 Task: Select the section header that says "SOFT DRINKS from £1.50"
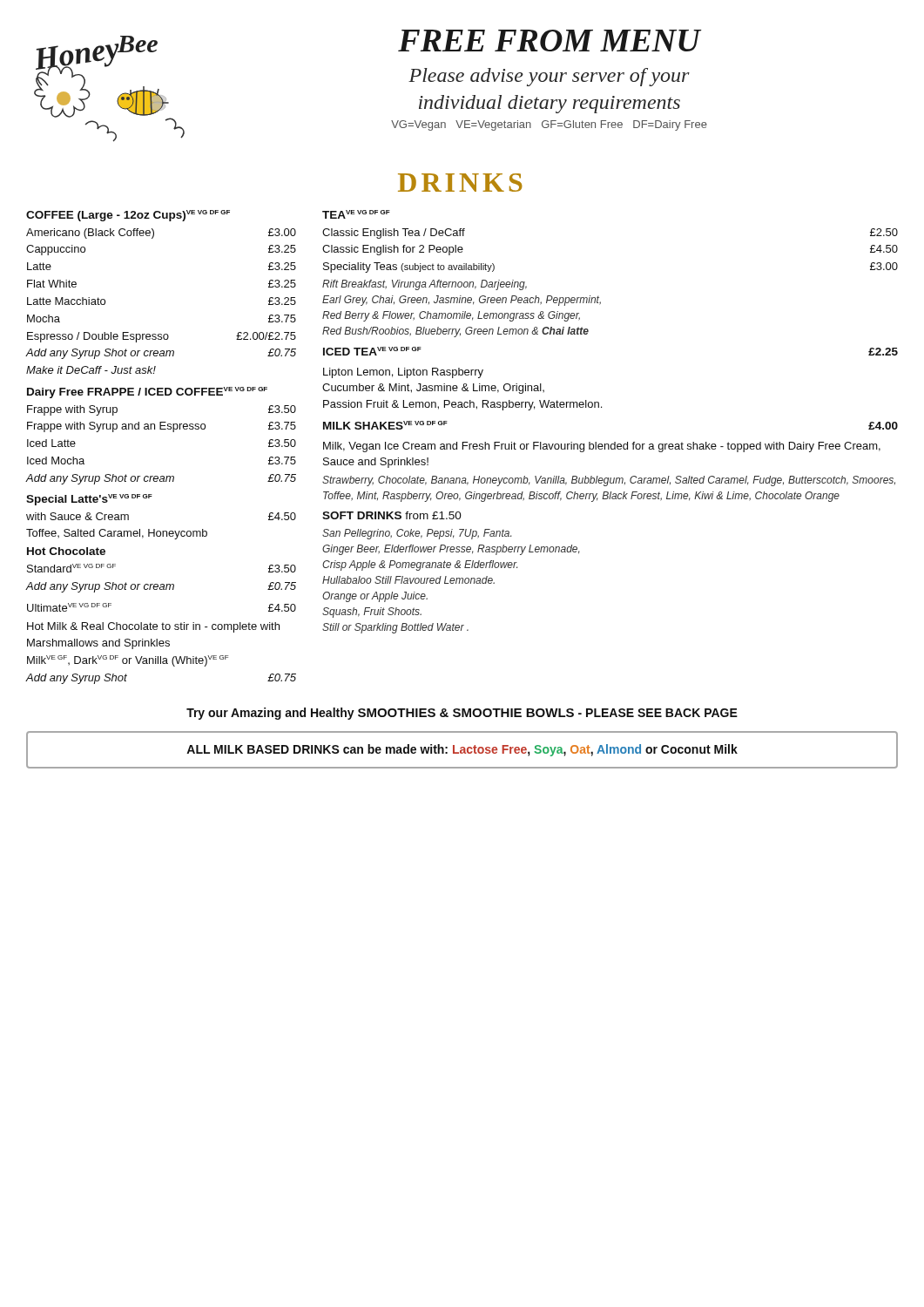click(392, 515)
